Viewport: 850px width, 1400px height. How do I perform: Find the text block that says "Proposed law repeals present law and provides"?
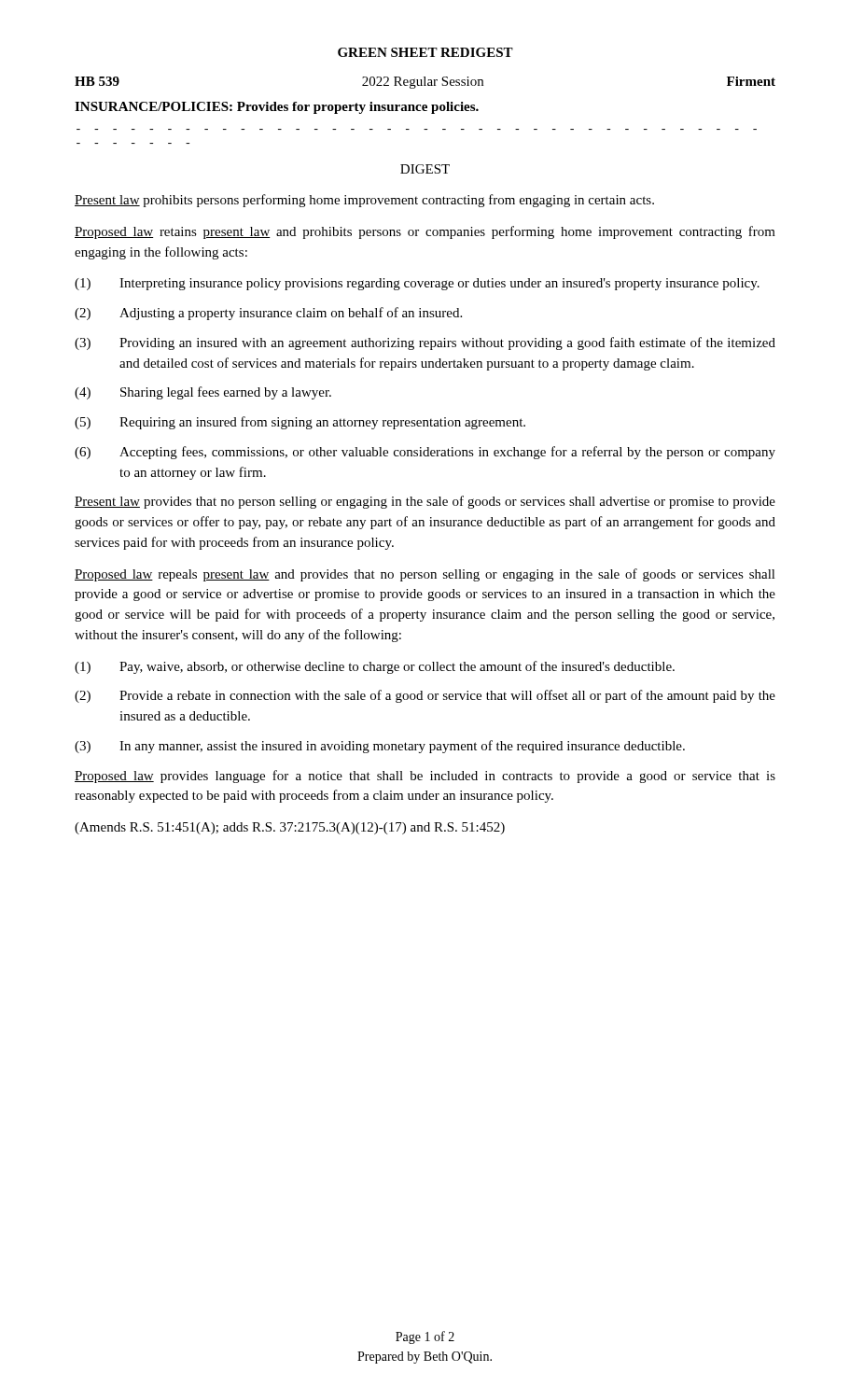point(425,604)
